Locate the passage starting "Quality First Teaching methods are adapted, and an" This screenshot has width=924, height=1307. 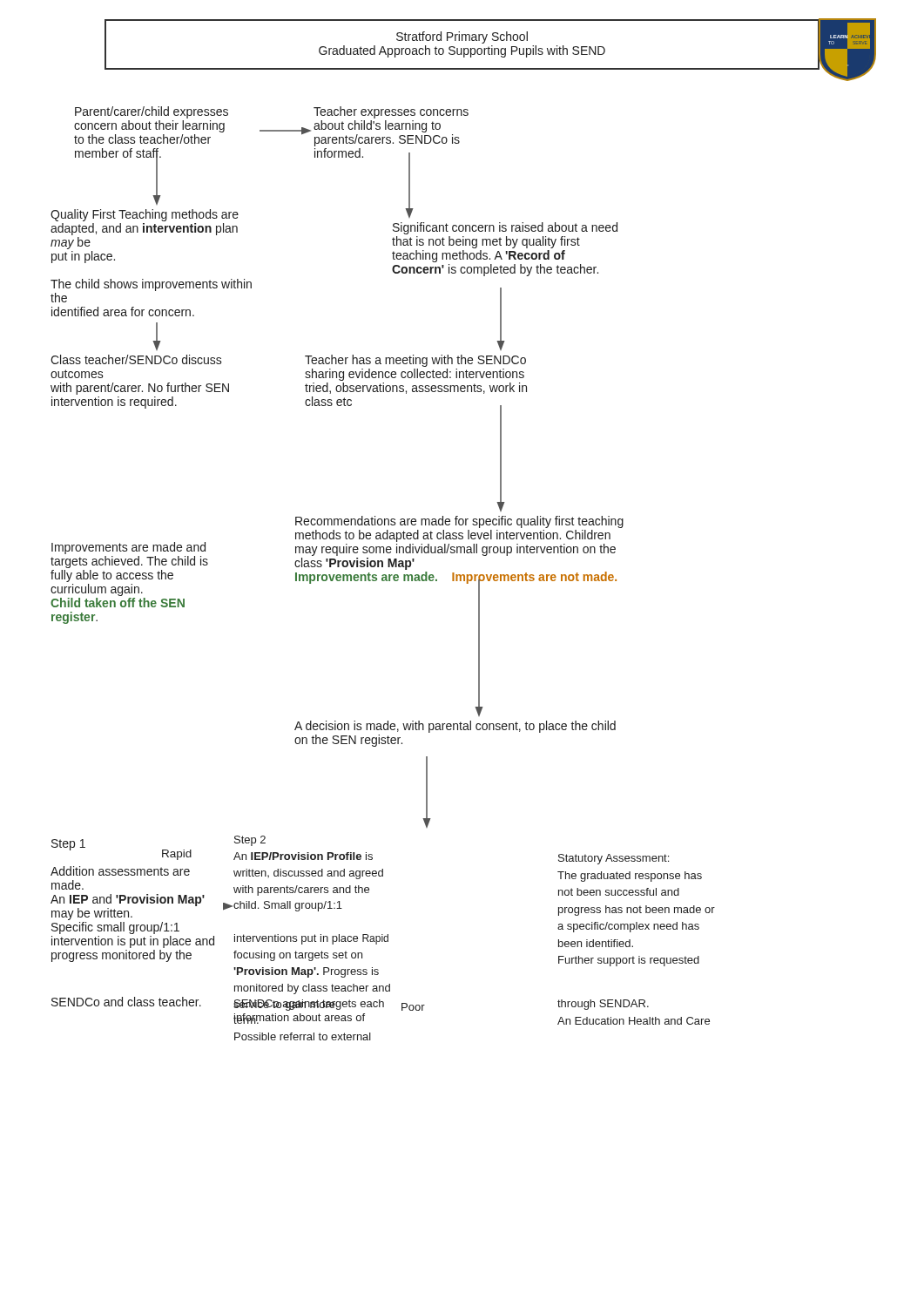point(145,215)
